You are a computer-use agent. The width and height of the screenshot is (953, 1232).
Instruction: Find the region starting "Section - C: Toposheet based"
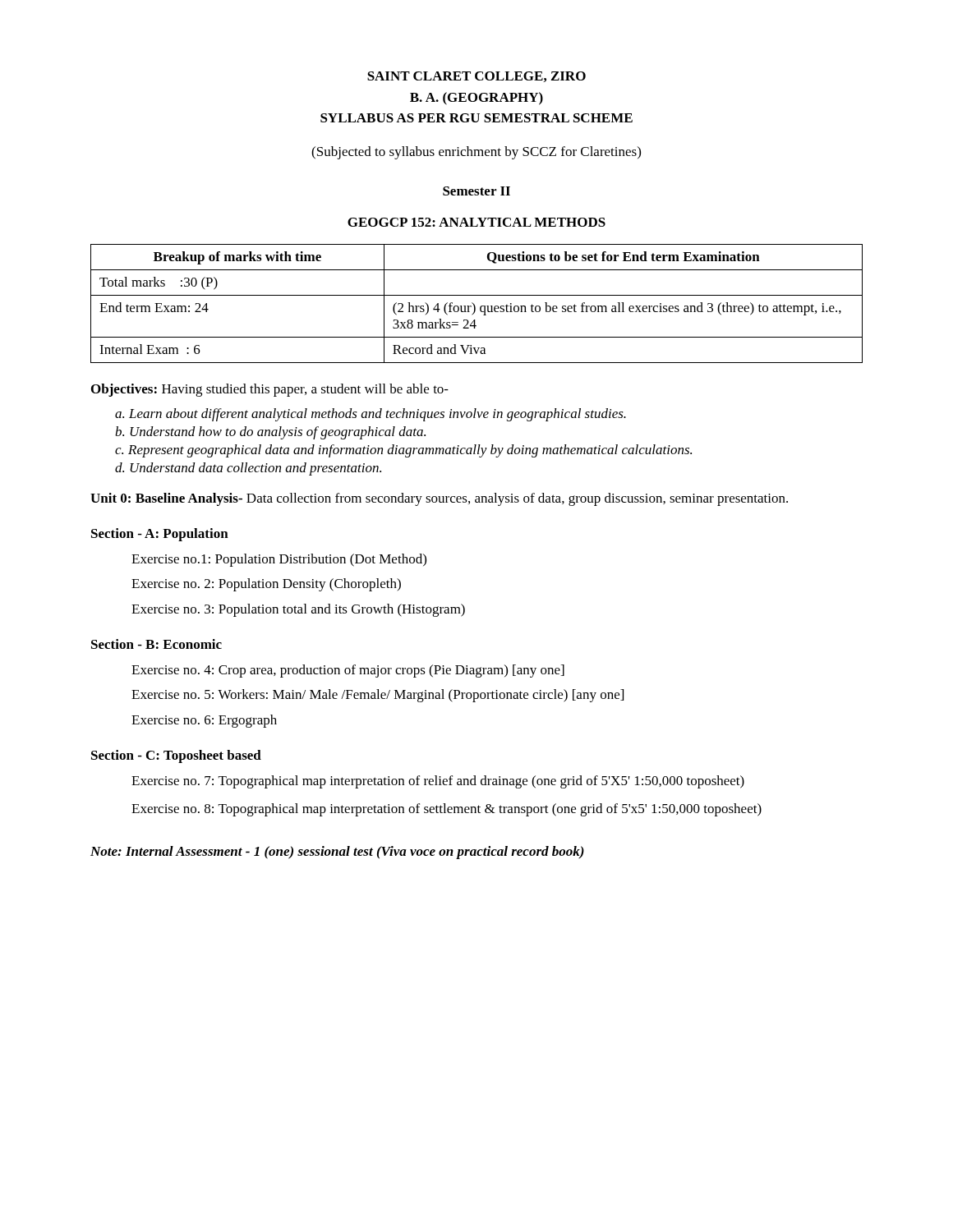(176, 755)
